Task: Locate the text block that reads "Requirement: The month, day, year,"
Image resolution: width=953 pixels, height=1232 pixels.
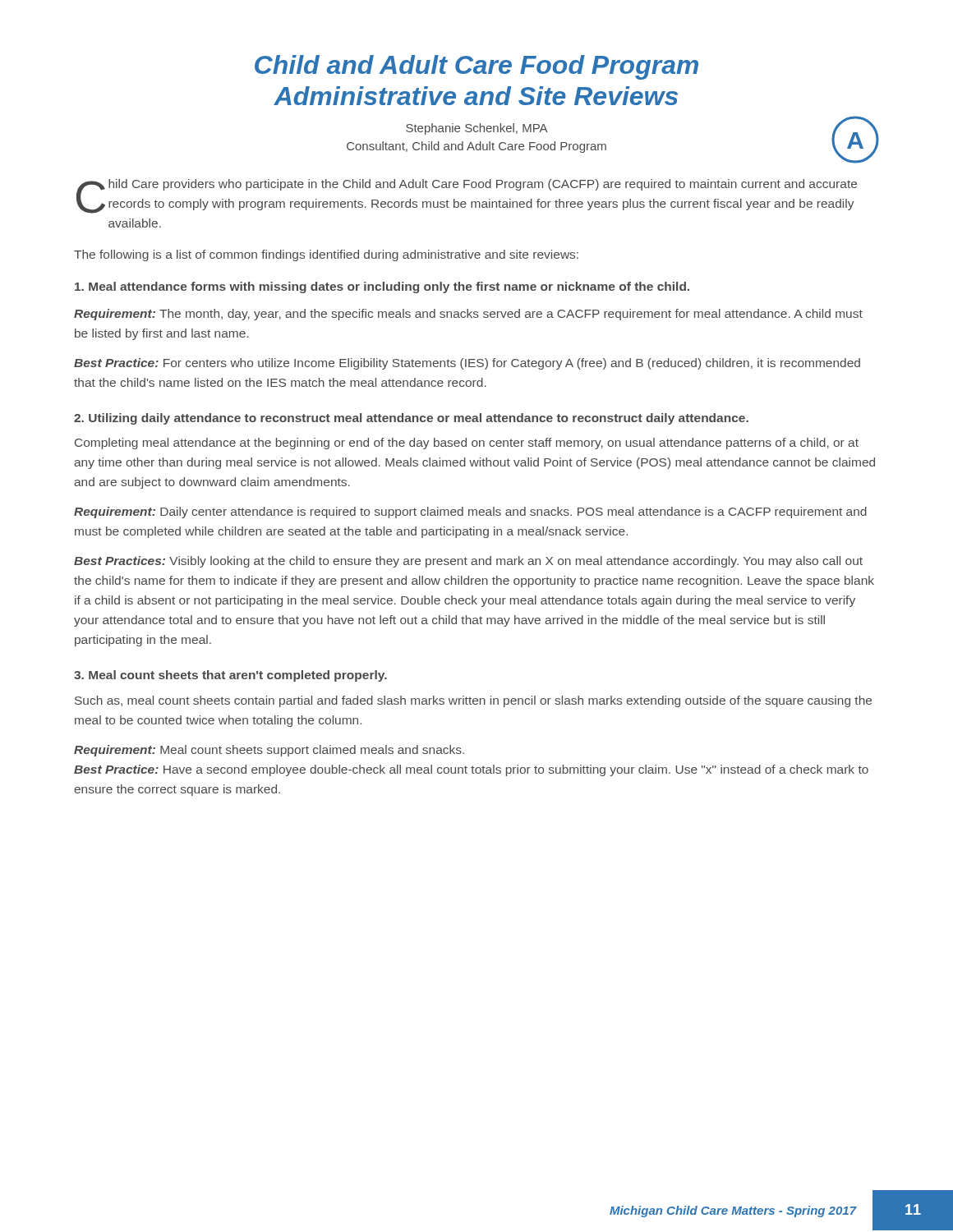Action: click(468, 323)
